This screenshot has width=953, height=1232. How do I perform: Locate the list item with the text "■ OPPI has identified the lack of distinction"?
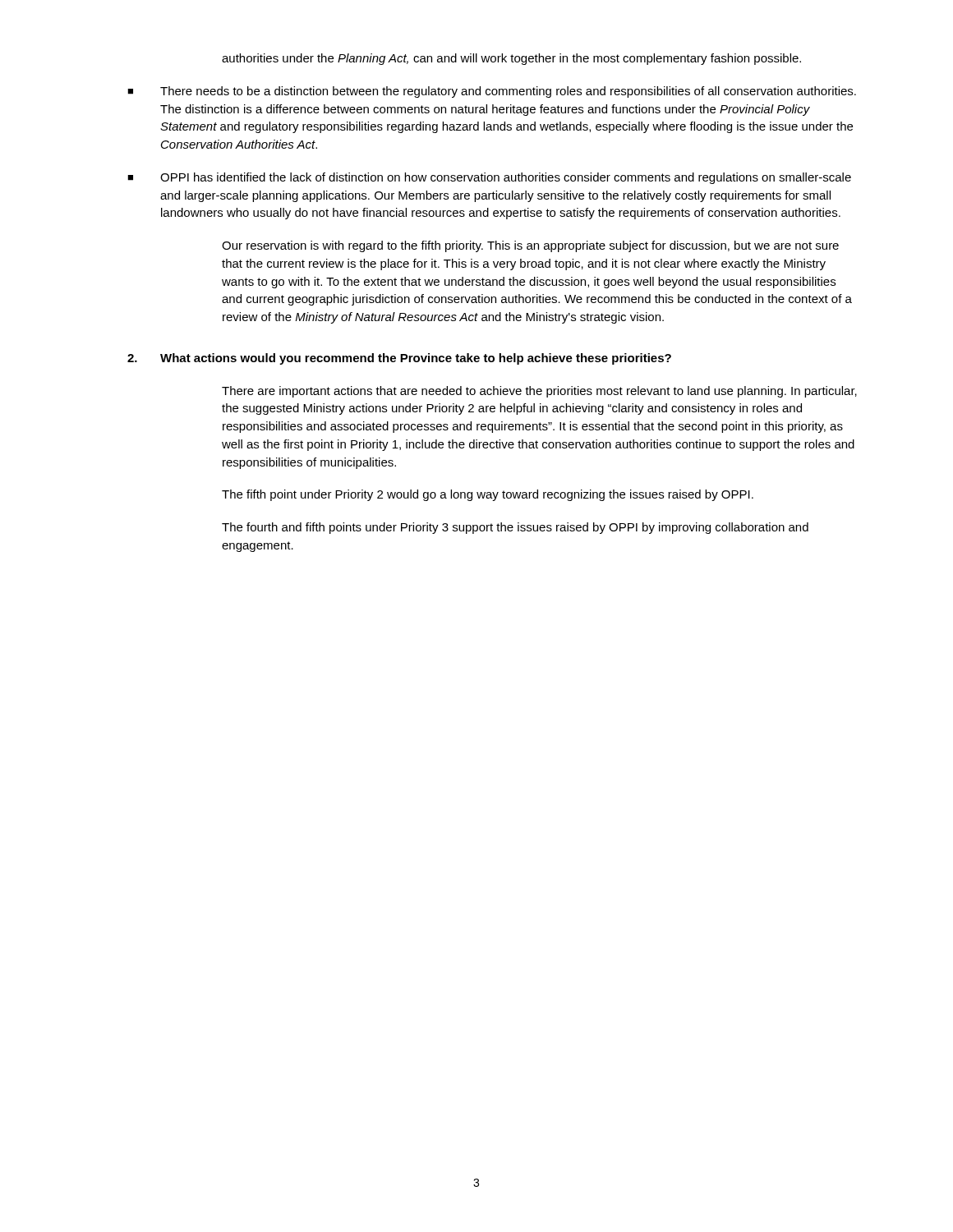(x=493, y=195)
